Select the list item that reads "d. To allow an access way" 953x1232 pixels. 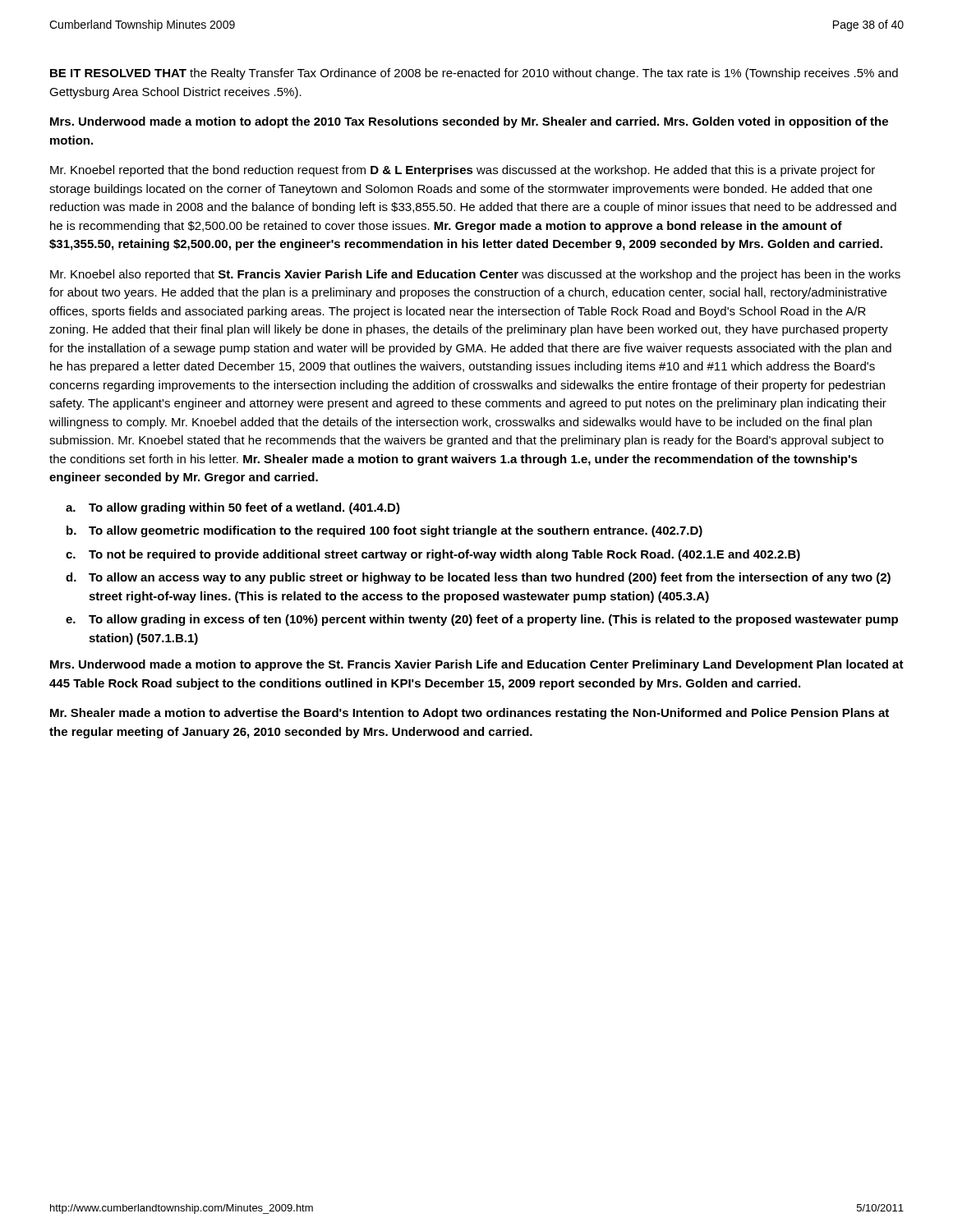[x=485, y=587]
